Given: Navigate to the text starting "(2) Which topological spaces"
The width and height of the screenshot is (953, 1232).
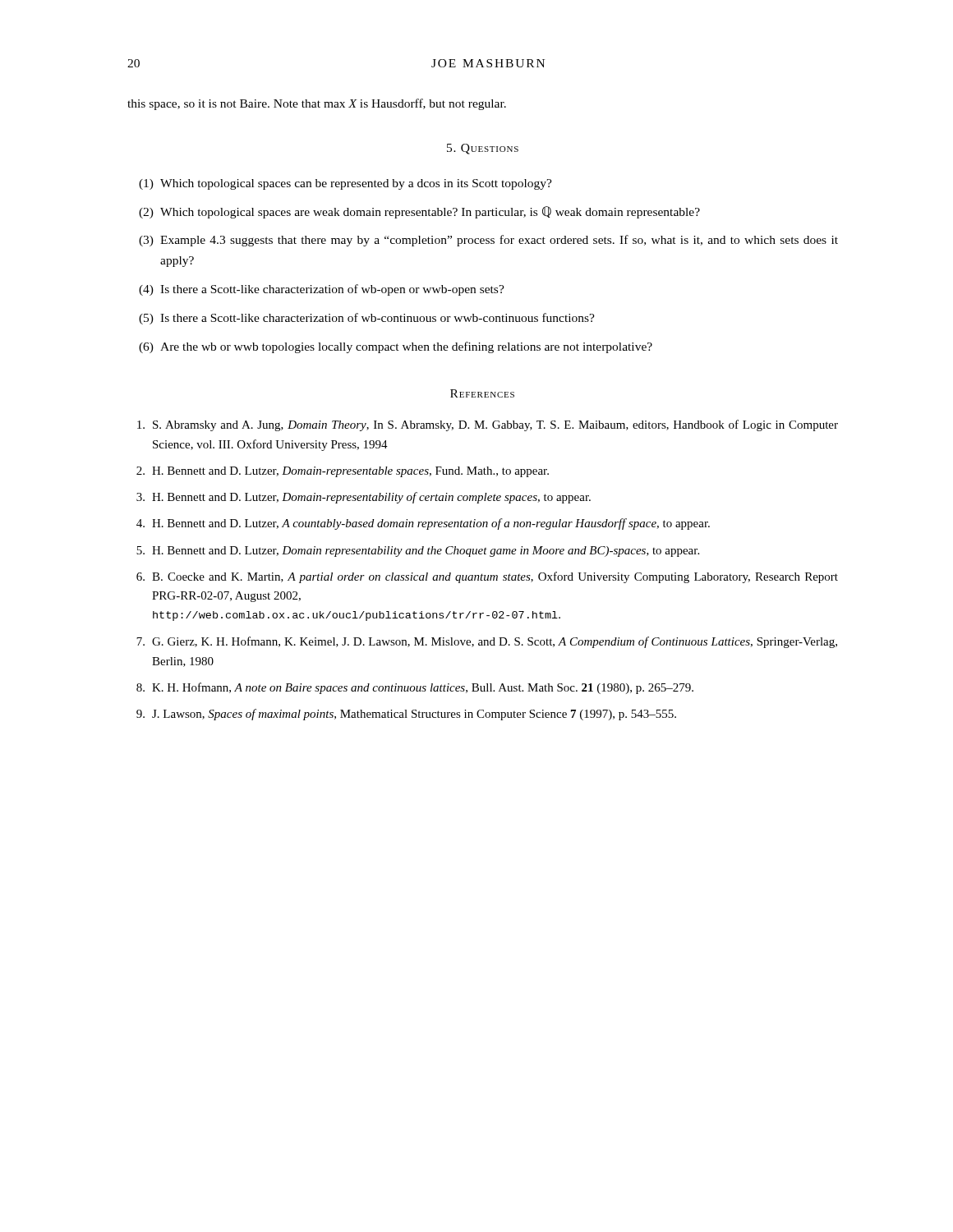Looking at the screenshot, I should (x=483, y=212).
